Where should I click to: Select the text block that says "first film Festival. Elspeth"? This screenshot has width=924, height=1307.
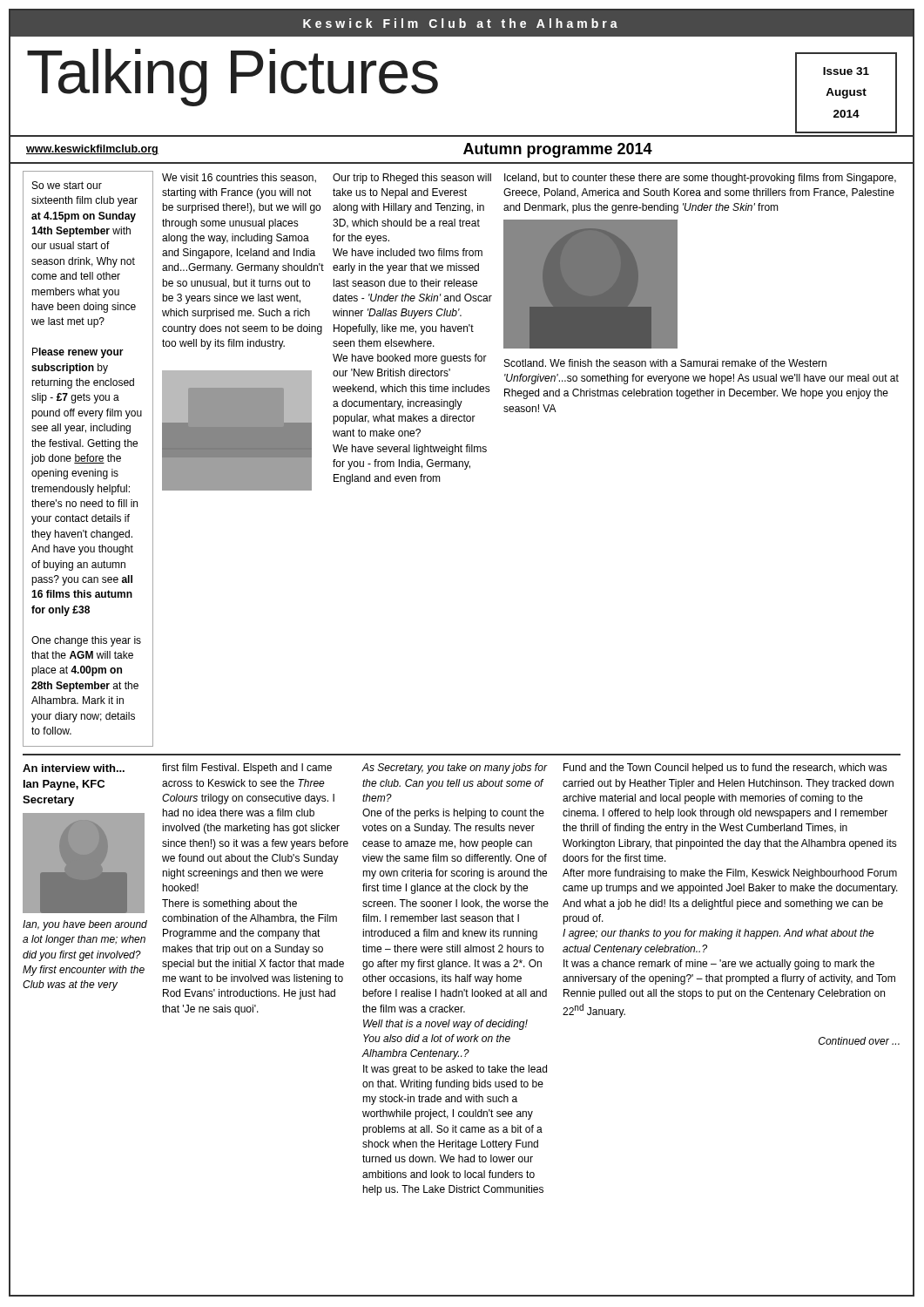pyautogui.click(x=247, y=769)
